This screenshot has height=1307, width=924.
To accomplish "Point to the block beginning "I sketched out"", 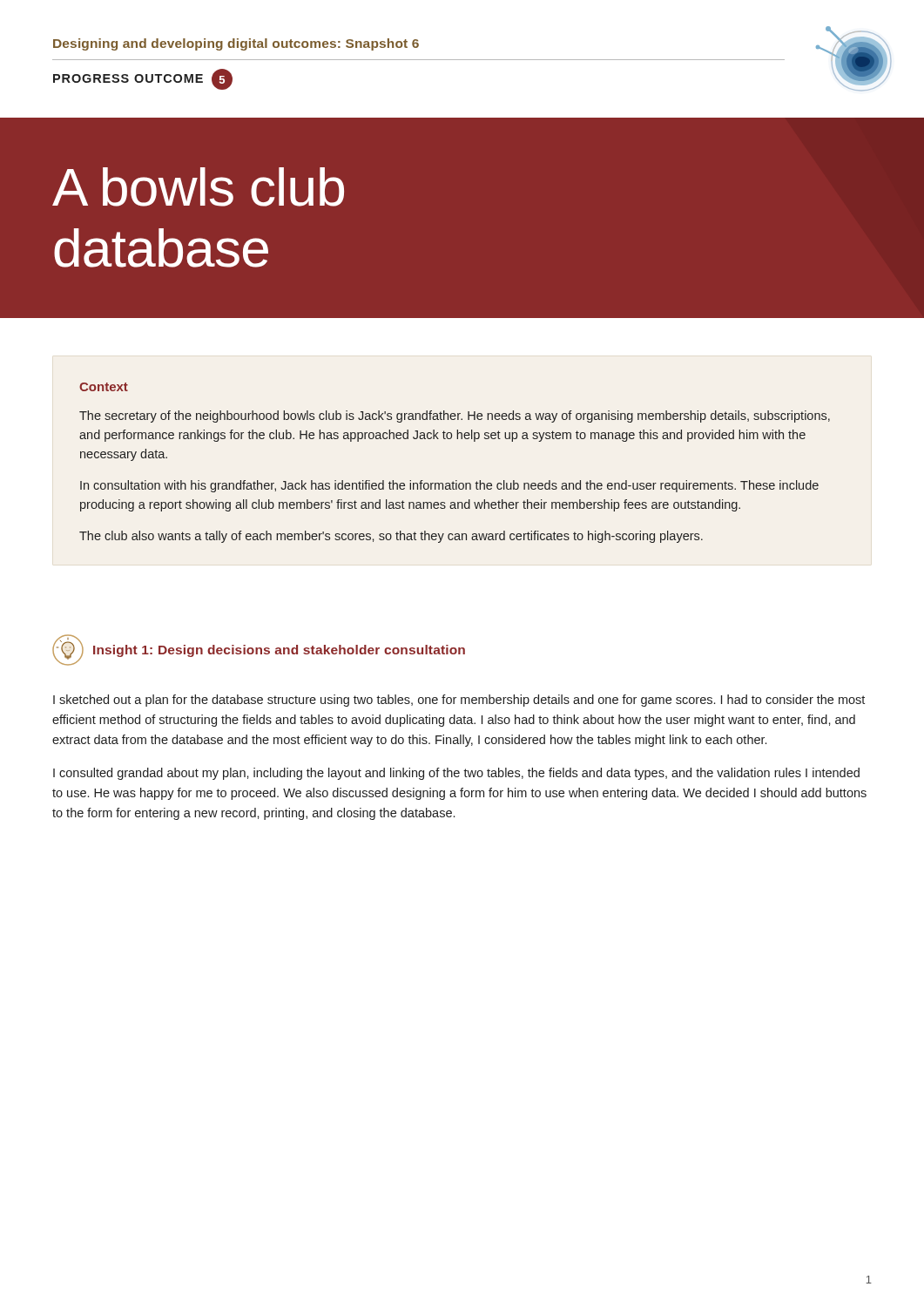I will (x=462, y=757).
